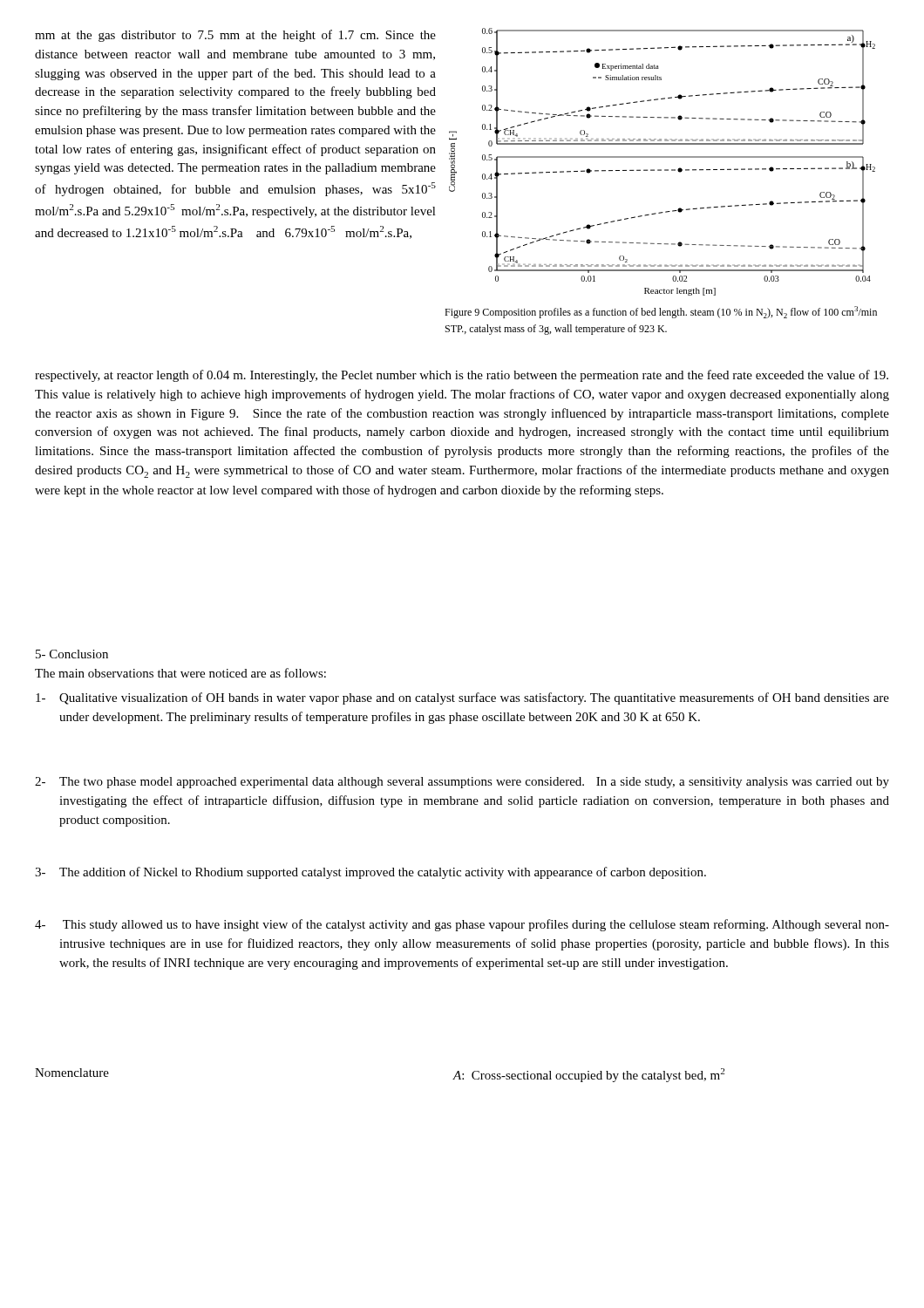The image size is (924, 1308).
Task: Navigate to the text block starting "5- Conclusion"
Action: coord(72,654)
